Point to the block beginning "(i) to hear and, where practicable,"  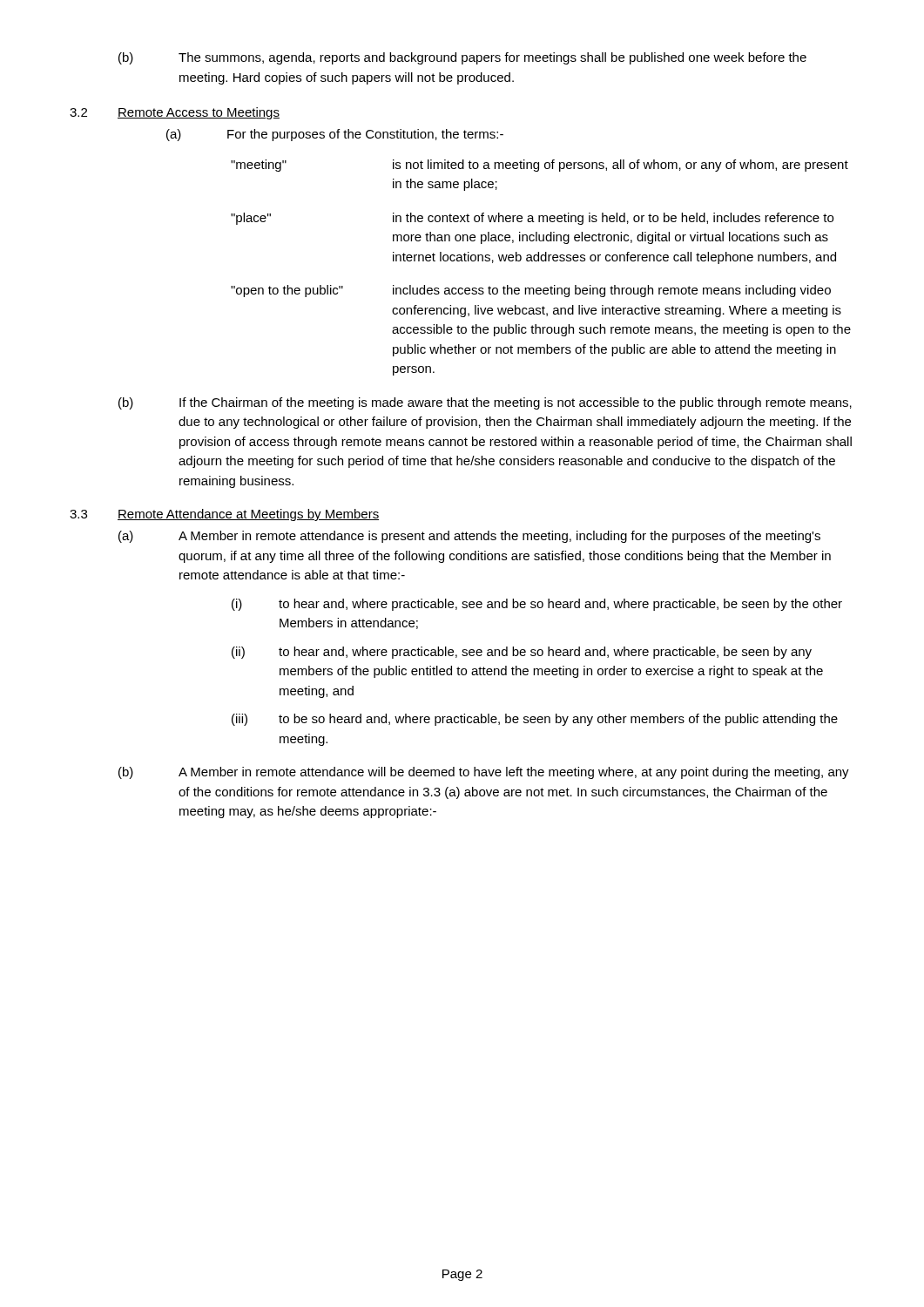tap(543, 613)
